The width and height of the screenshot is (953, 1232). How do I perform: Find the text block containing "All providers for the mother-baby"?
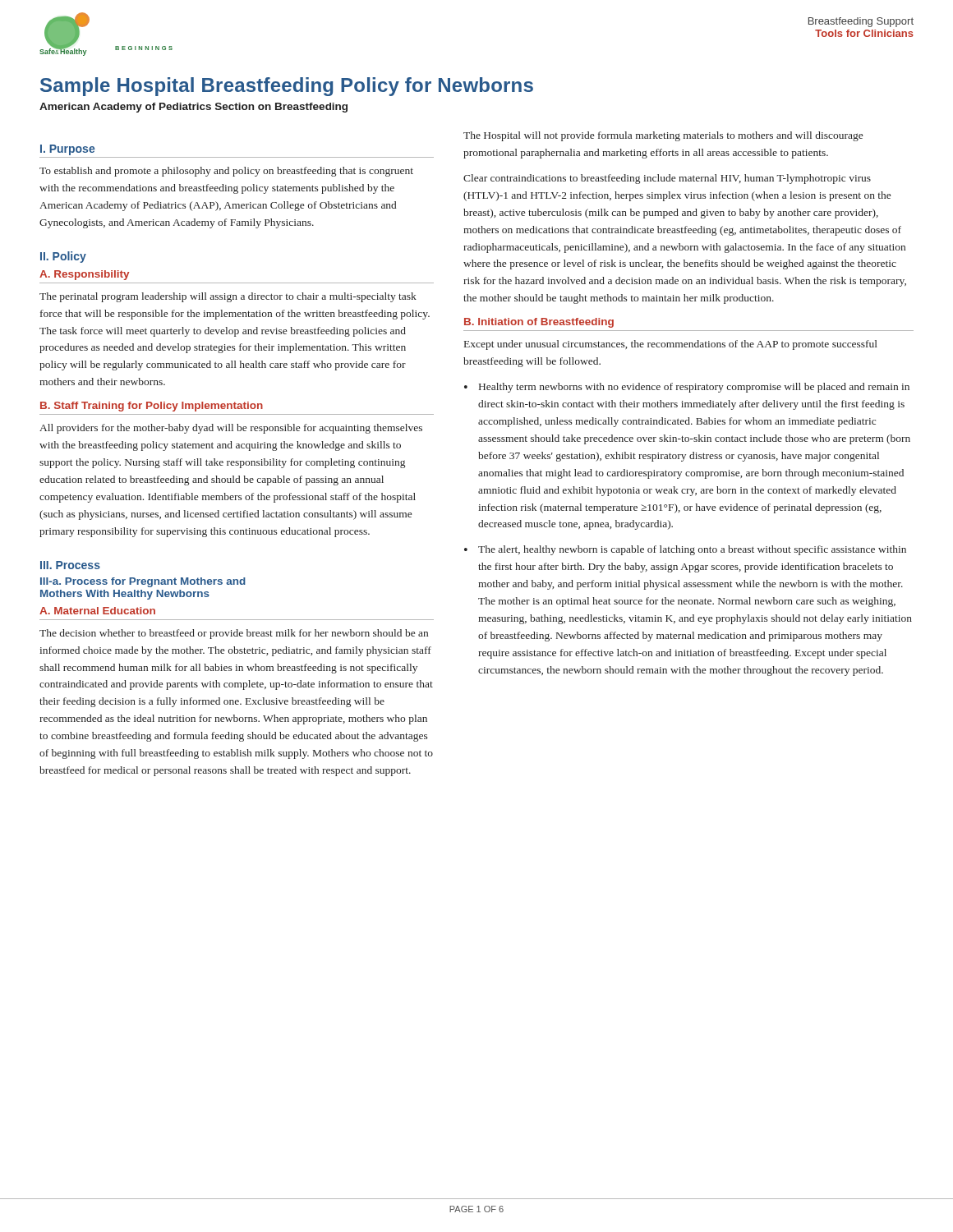(x=231, y=479)
